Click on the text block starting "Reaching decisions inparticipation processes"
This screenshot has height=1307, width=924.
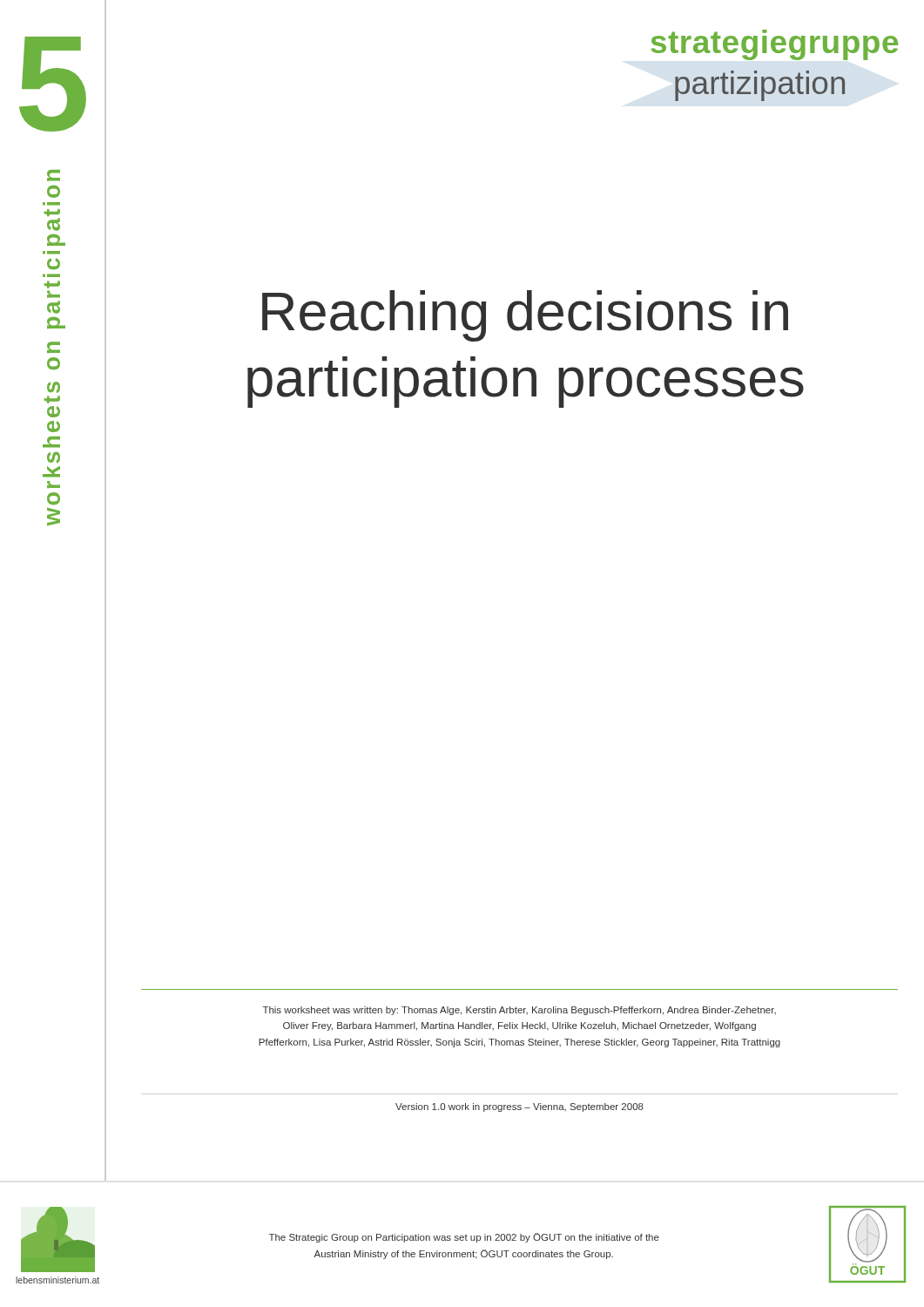[525, 345]
